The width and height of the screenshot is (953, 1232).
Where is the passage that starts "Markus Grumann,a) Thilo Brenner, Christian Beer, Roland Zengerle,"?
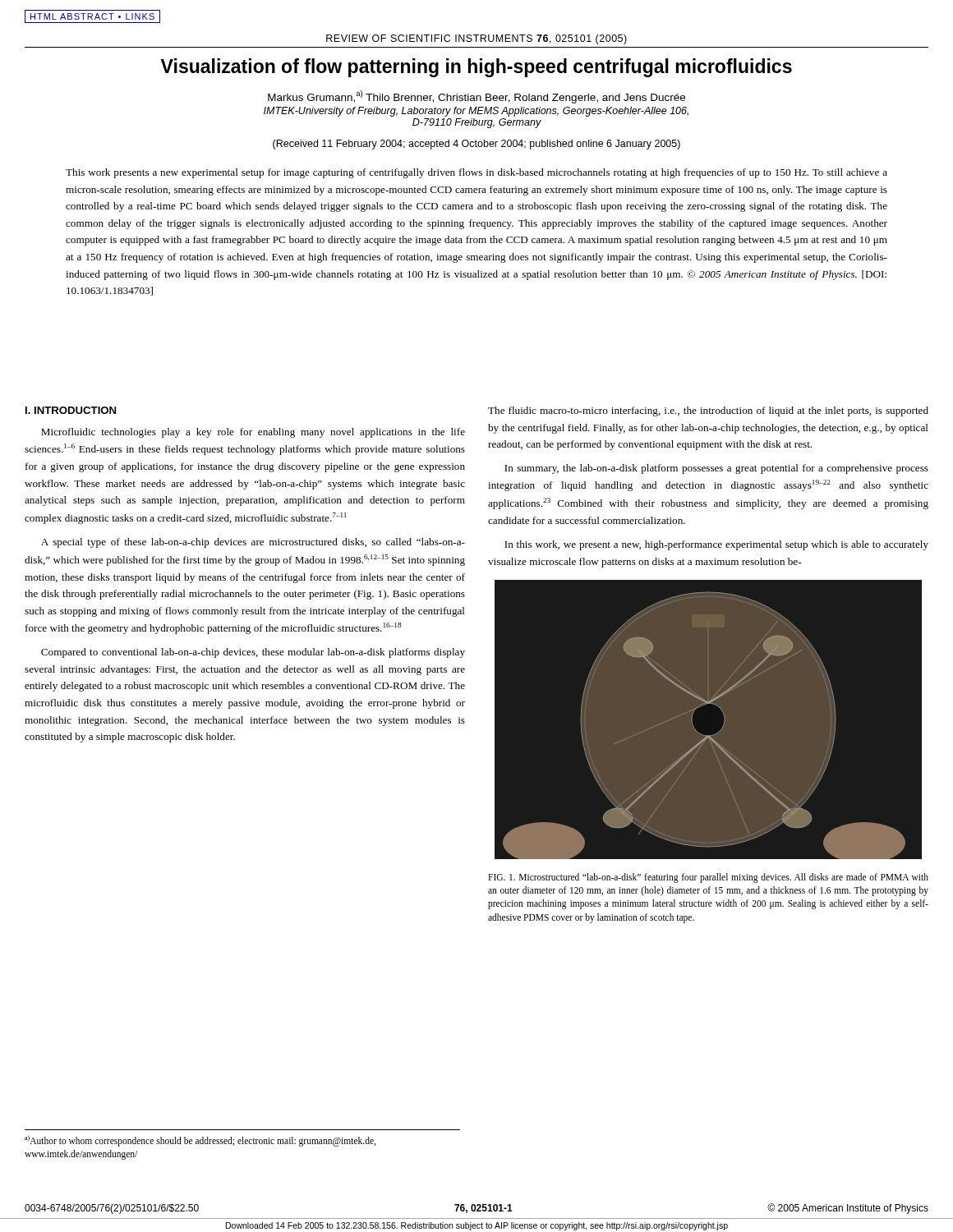[x=476, y=96]
